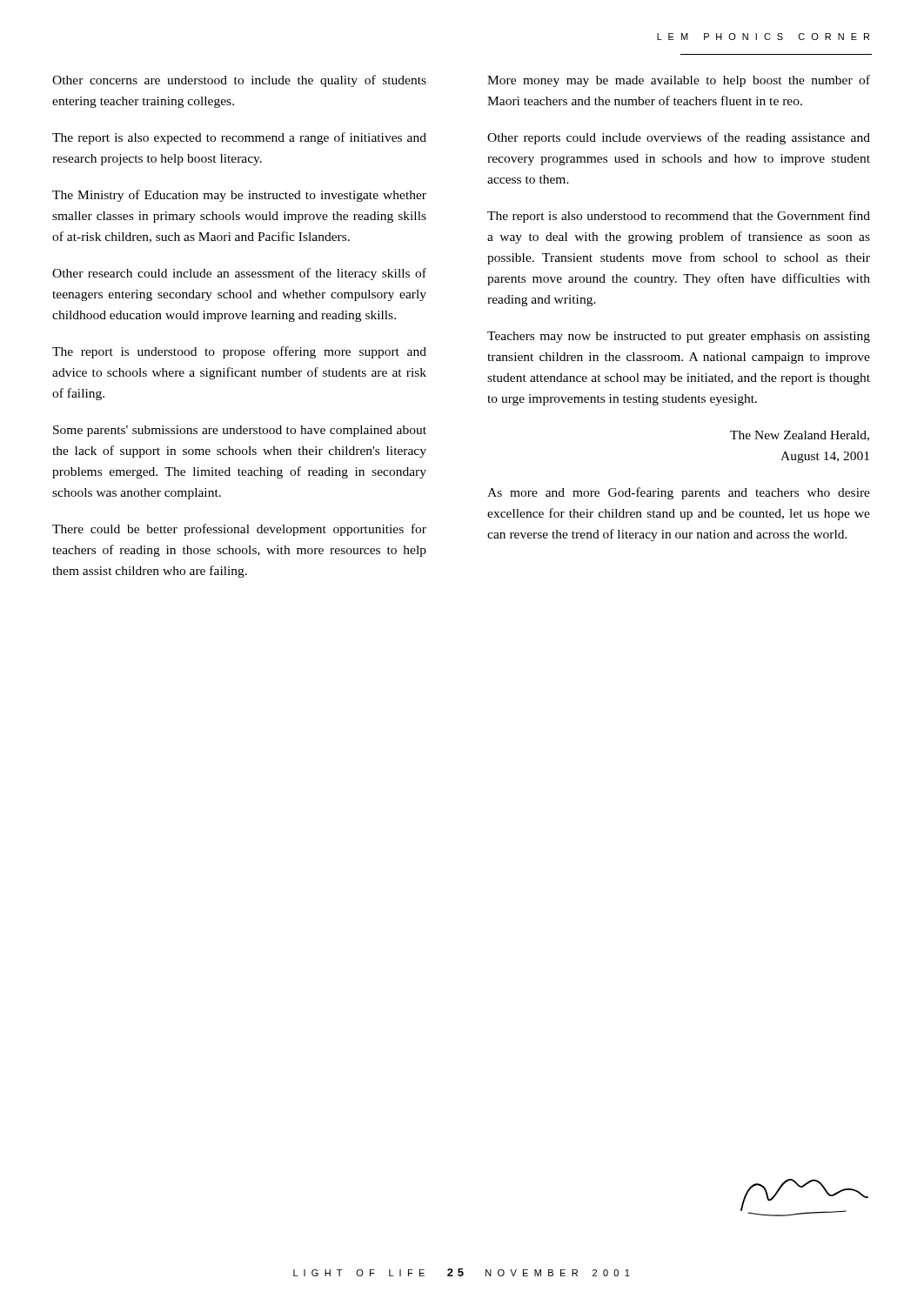Image resolution: width=924 pixels, height=1305 pixels.
Task: Point to the text block starting "The report is understood to"
Action: tap(239, 372)
